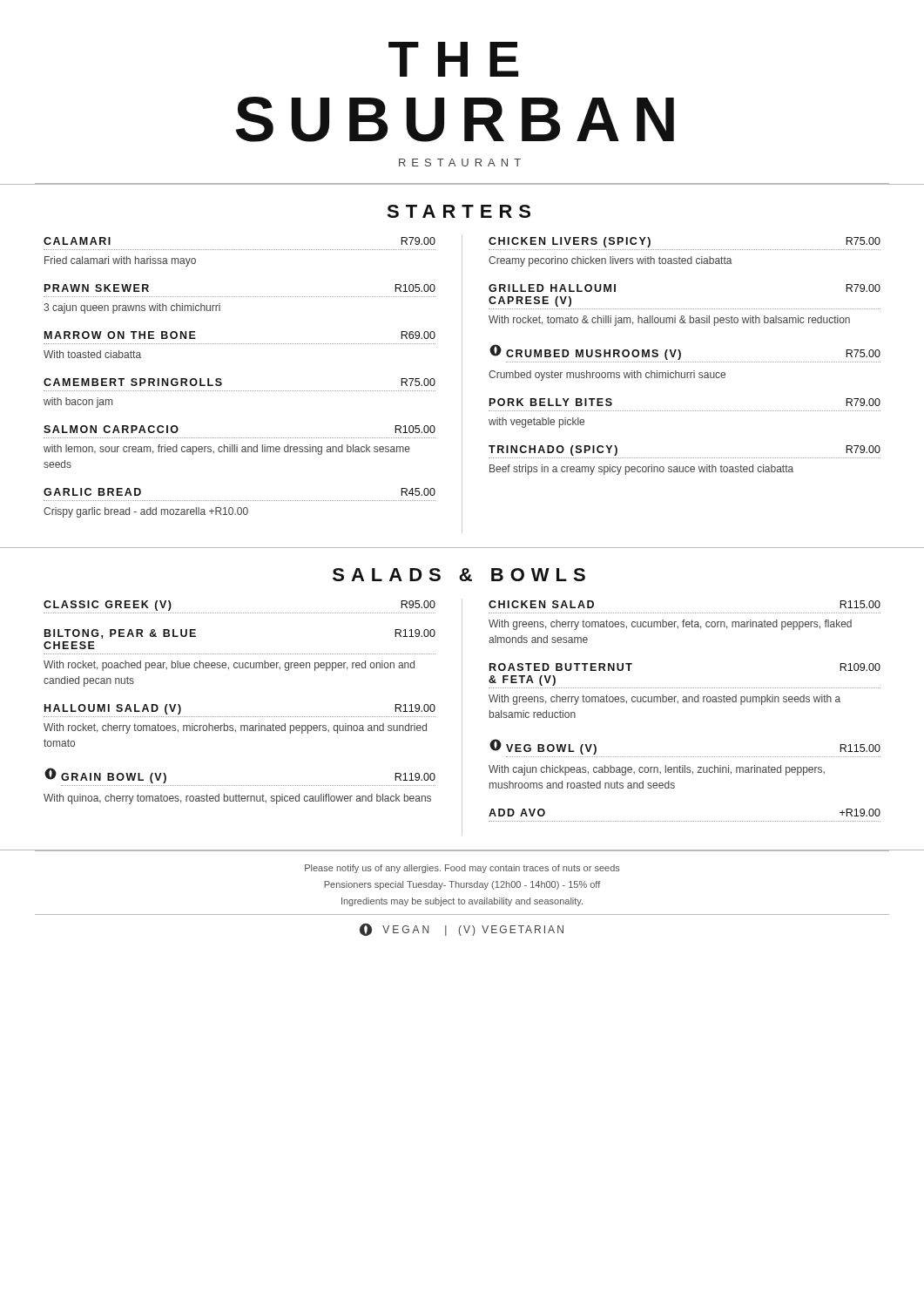
Task: Find the element starting "VEG BOWL (V) R115.00 With"
Action: click(684, 765)
